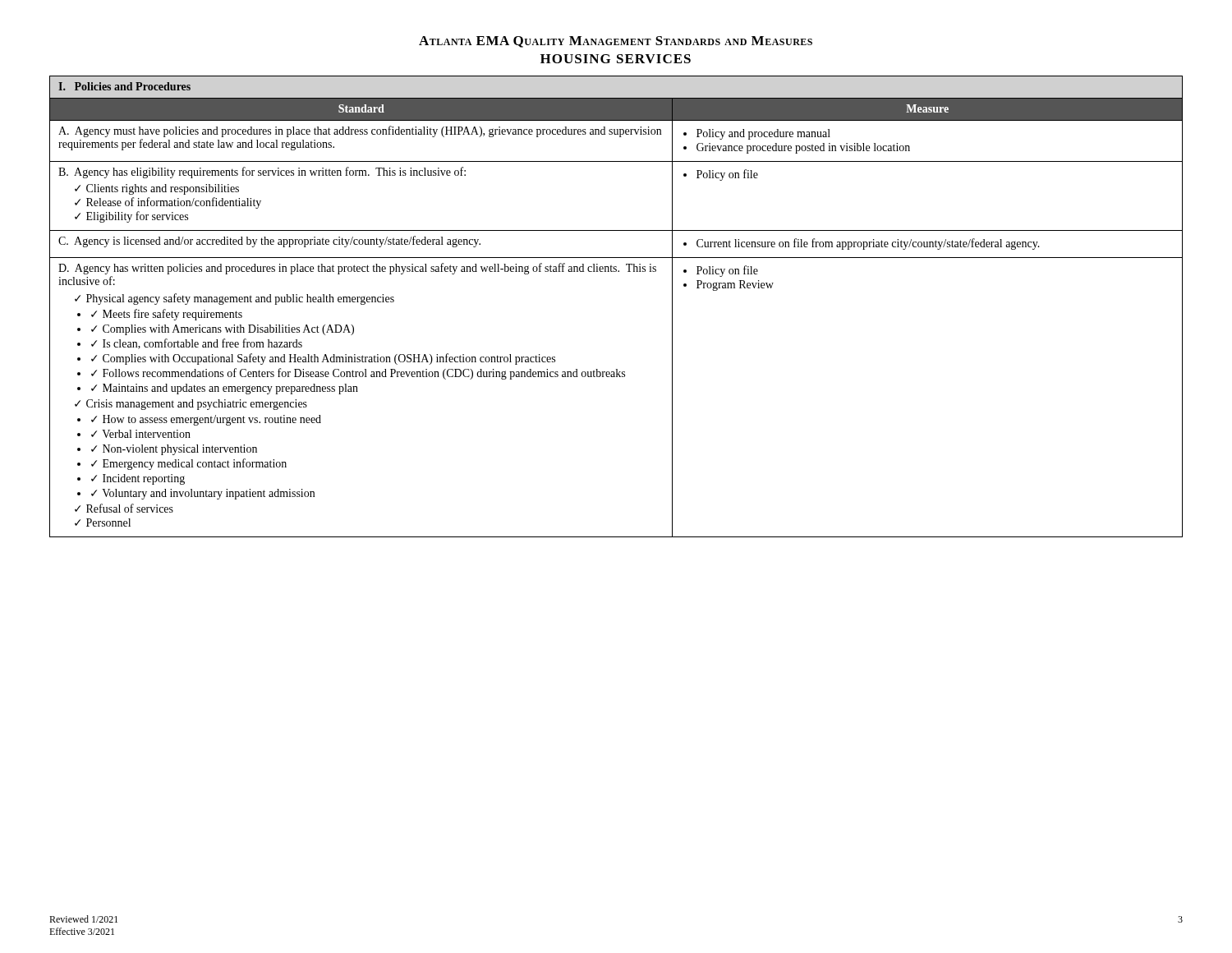Viewport: 1232px width, 953px height.
Task: Point to the region starting "Atlanta EMA Quality"
Action: [x=616, y=50]
